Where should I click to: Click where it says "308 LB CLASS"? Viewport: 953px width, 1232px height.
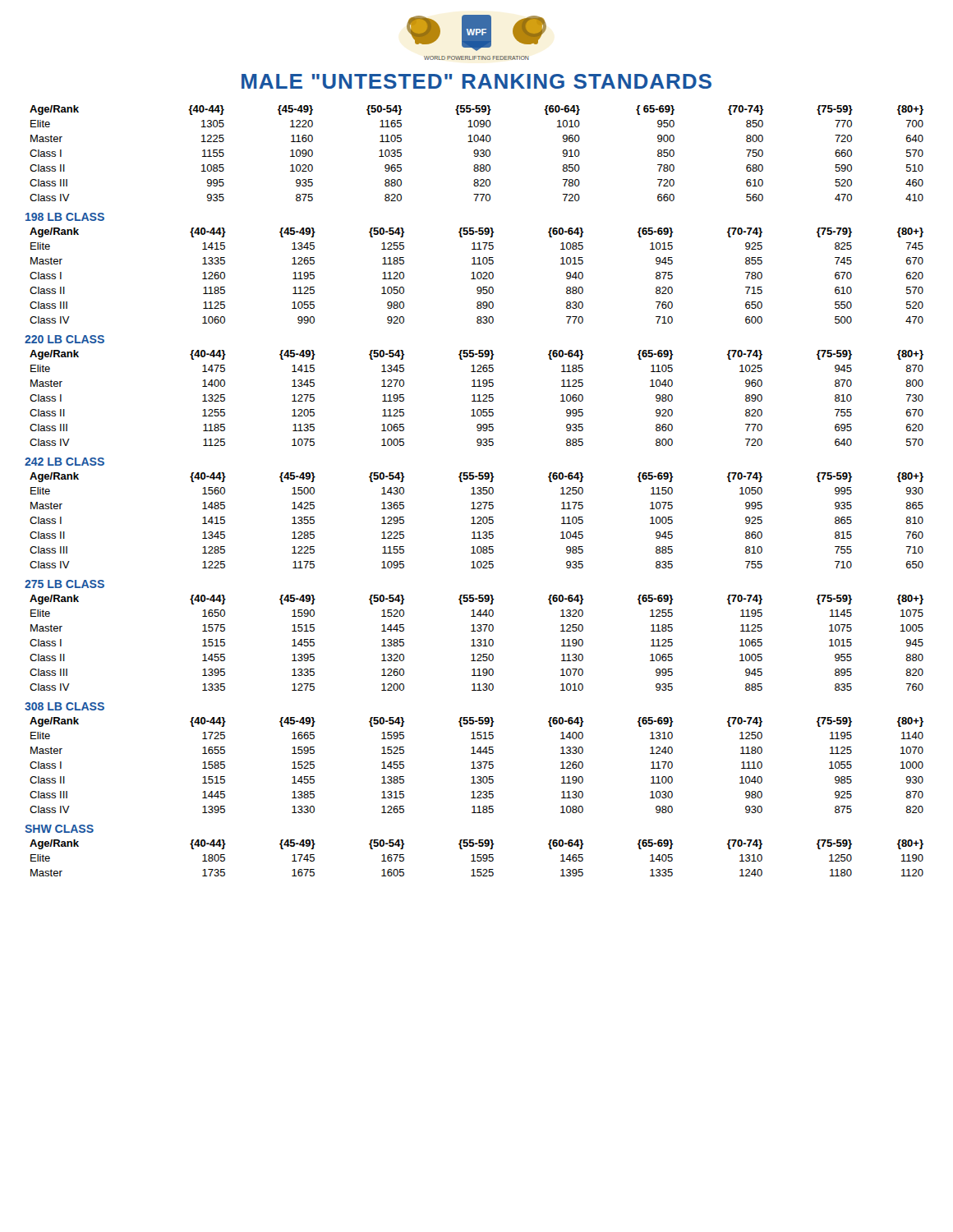point(65,706)
